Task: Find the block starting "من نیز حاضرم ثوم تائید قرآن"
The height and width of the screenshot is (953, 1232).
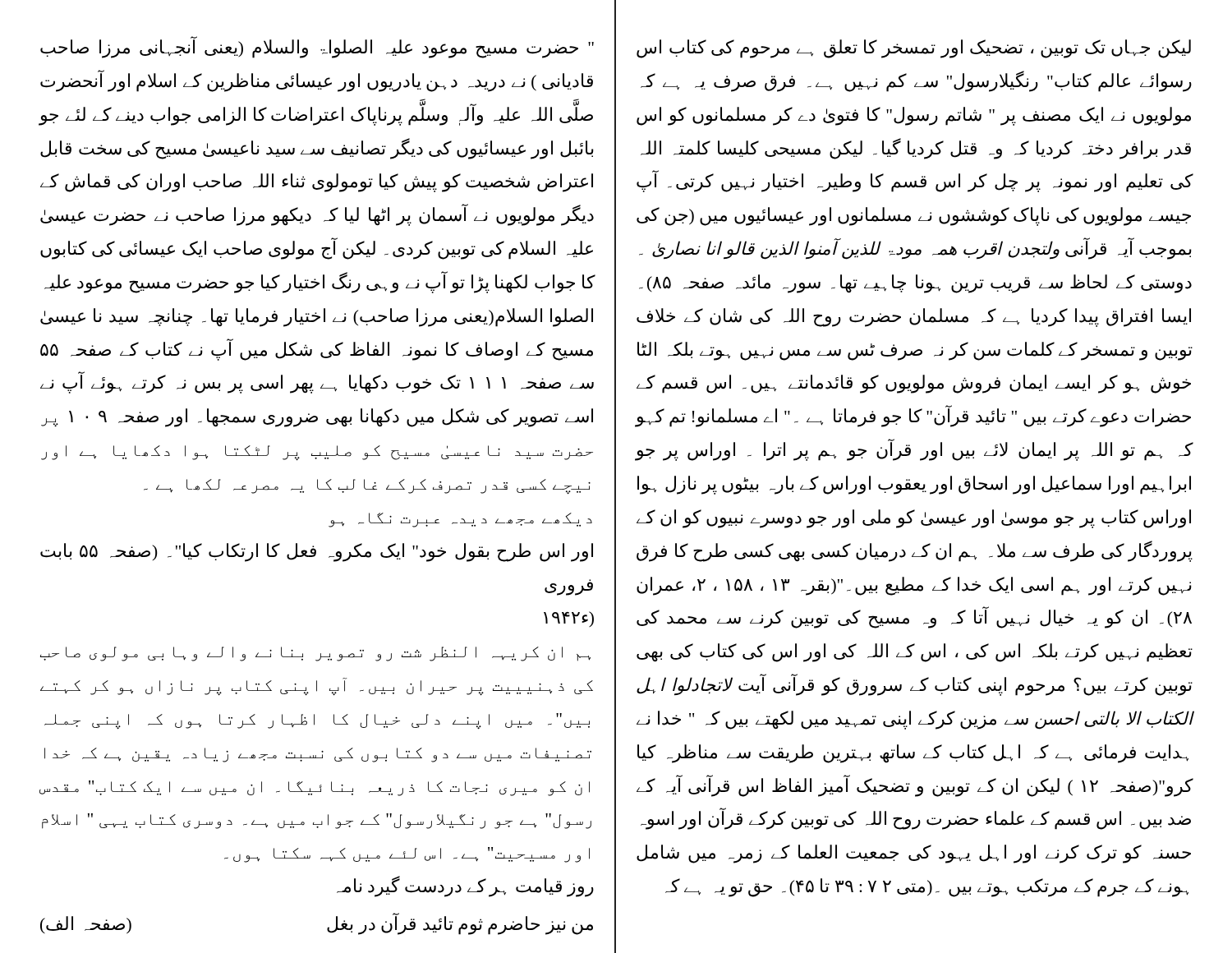Action: point(461,924)
